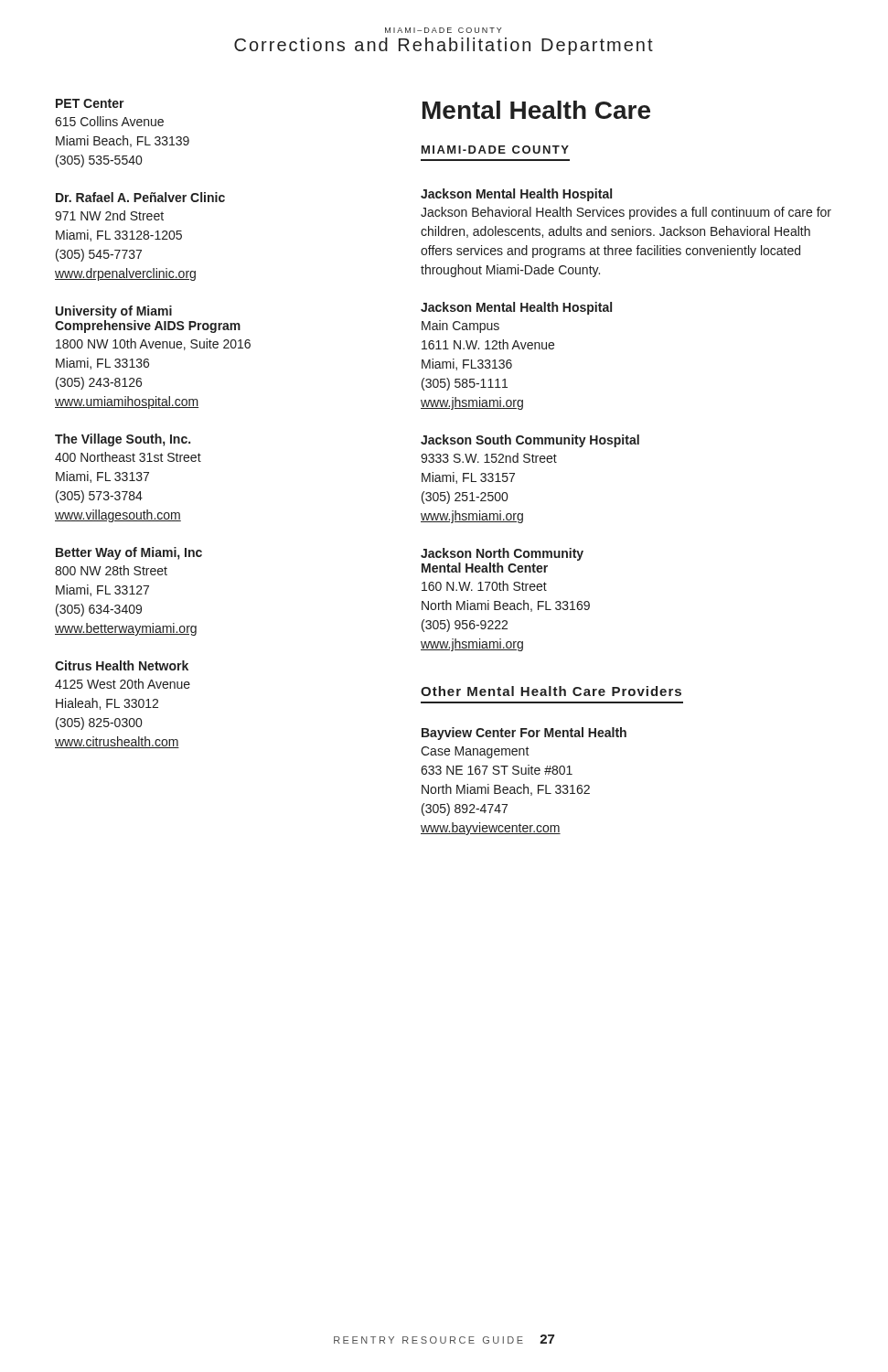Find the element starting "Better Way of Miami, Inc 800 NW 28th"
The image size is (888, 1372).
(x=129, y=553)
